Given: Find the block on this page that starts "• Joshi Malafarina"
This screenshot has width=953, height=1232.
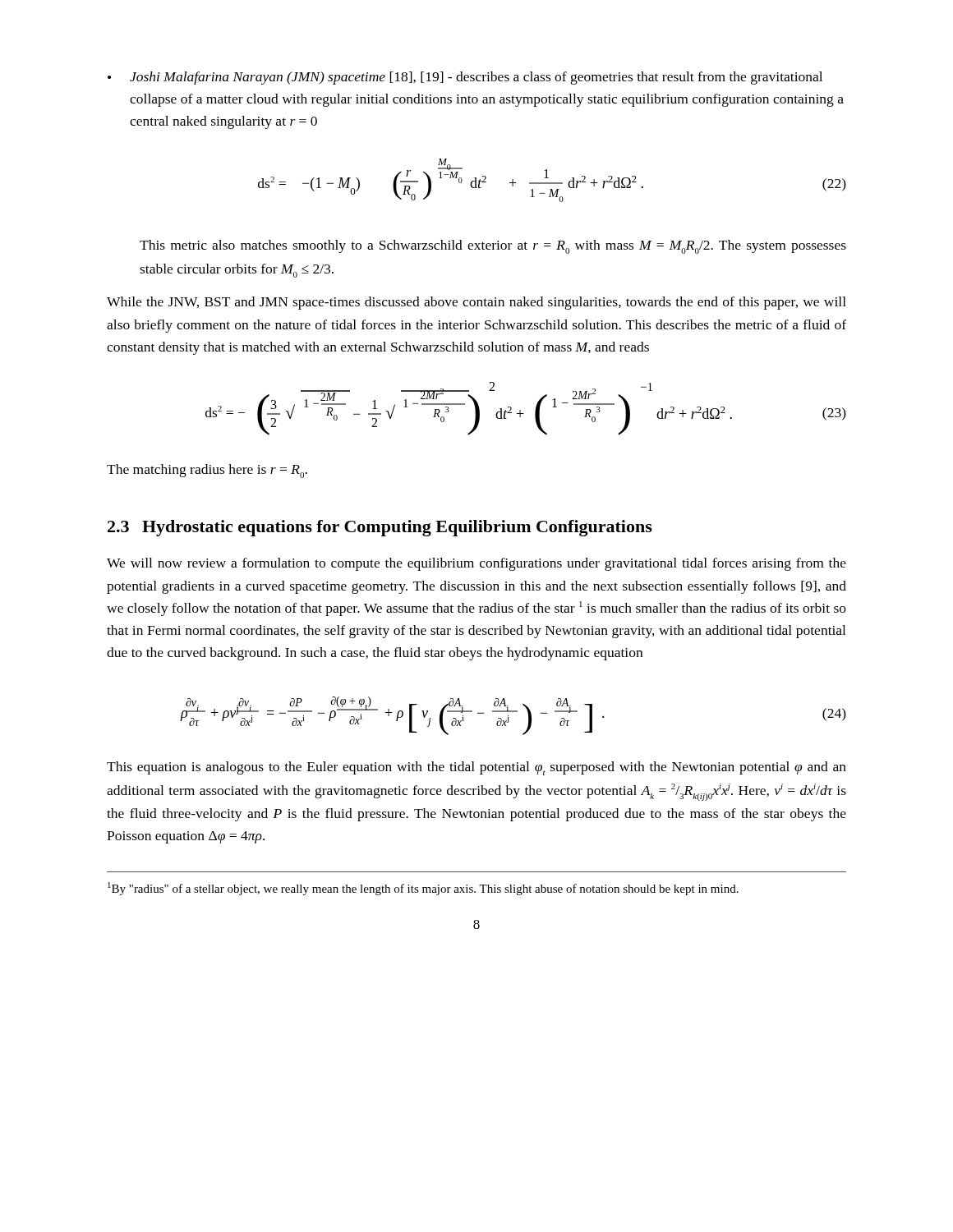Looking at the screenshot, I should pos(476,99).
